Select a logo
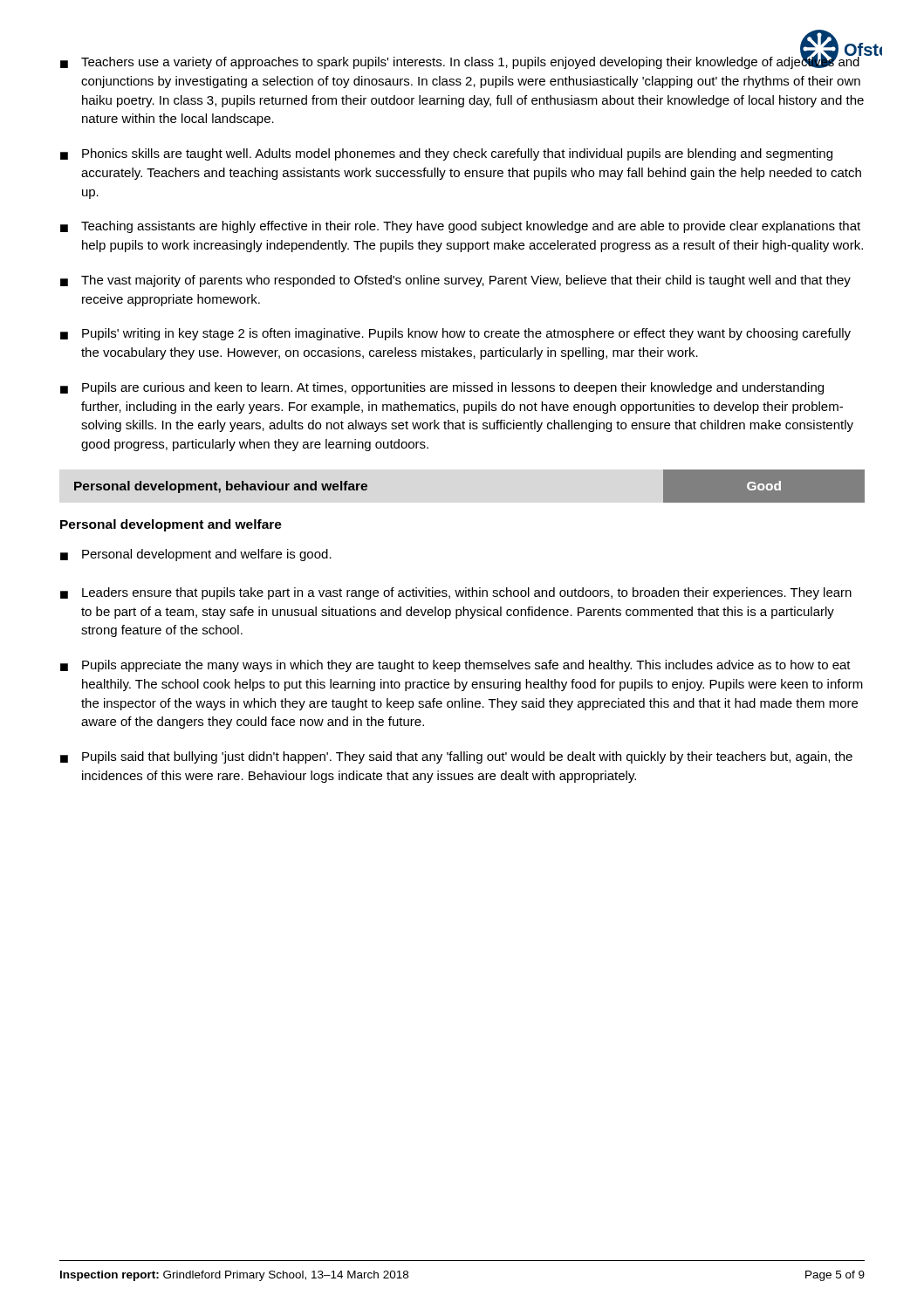 838,51
